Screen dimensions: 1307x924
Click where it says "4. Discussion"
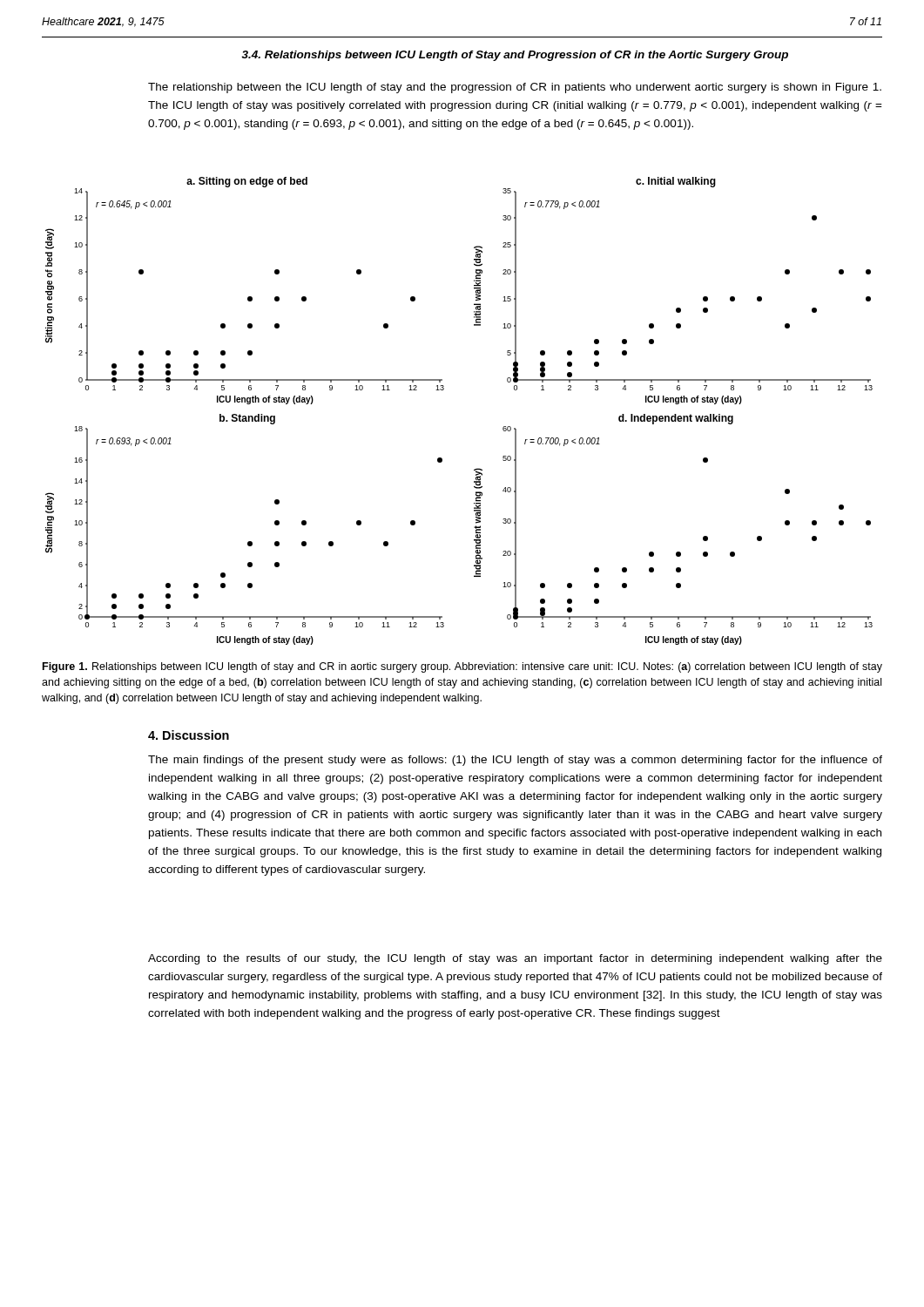189,735
